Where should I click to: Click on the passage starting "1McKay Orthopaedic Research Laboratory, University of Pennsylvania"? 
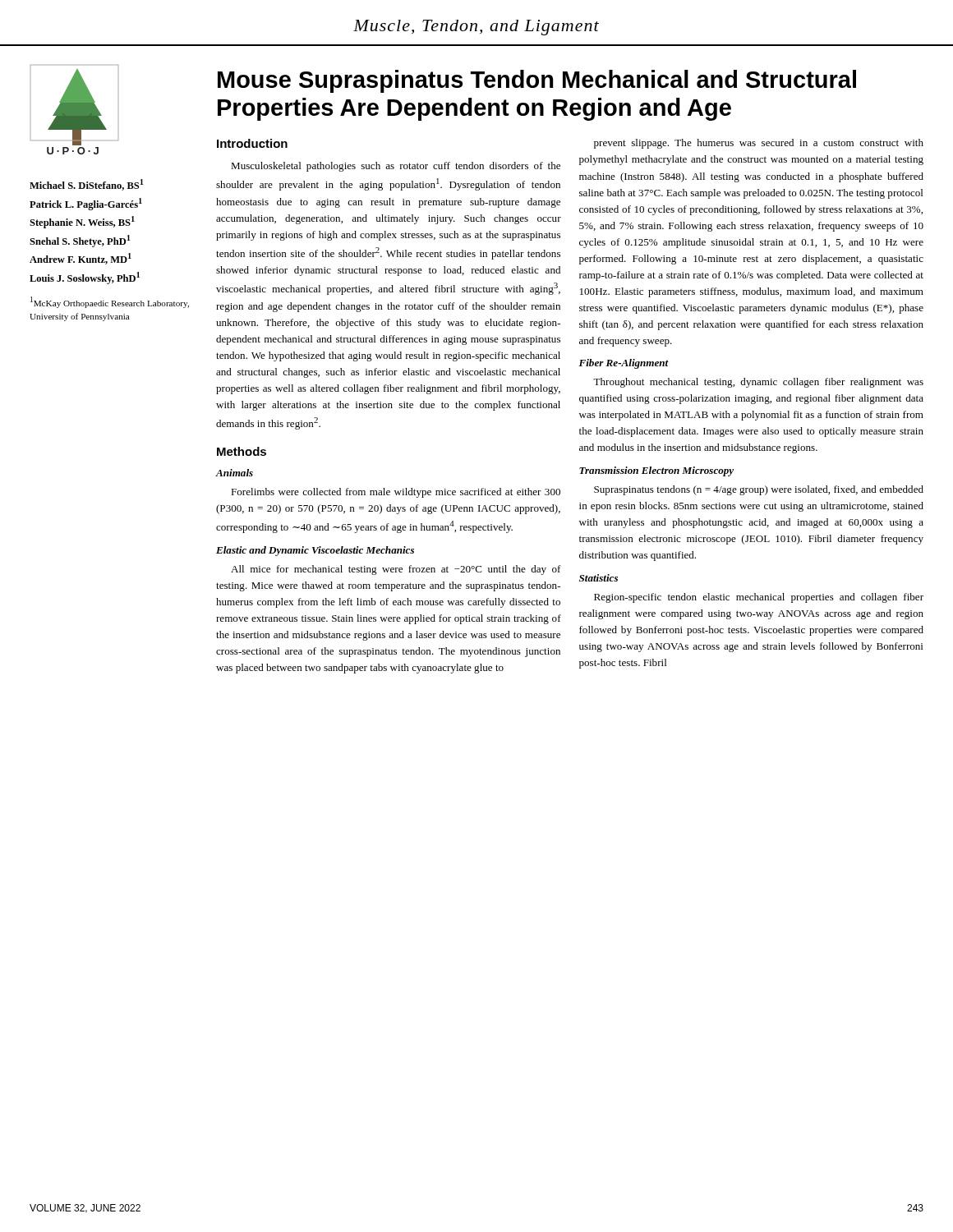(x=110, y=308)
